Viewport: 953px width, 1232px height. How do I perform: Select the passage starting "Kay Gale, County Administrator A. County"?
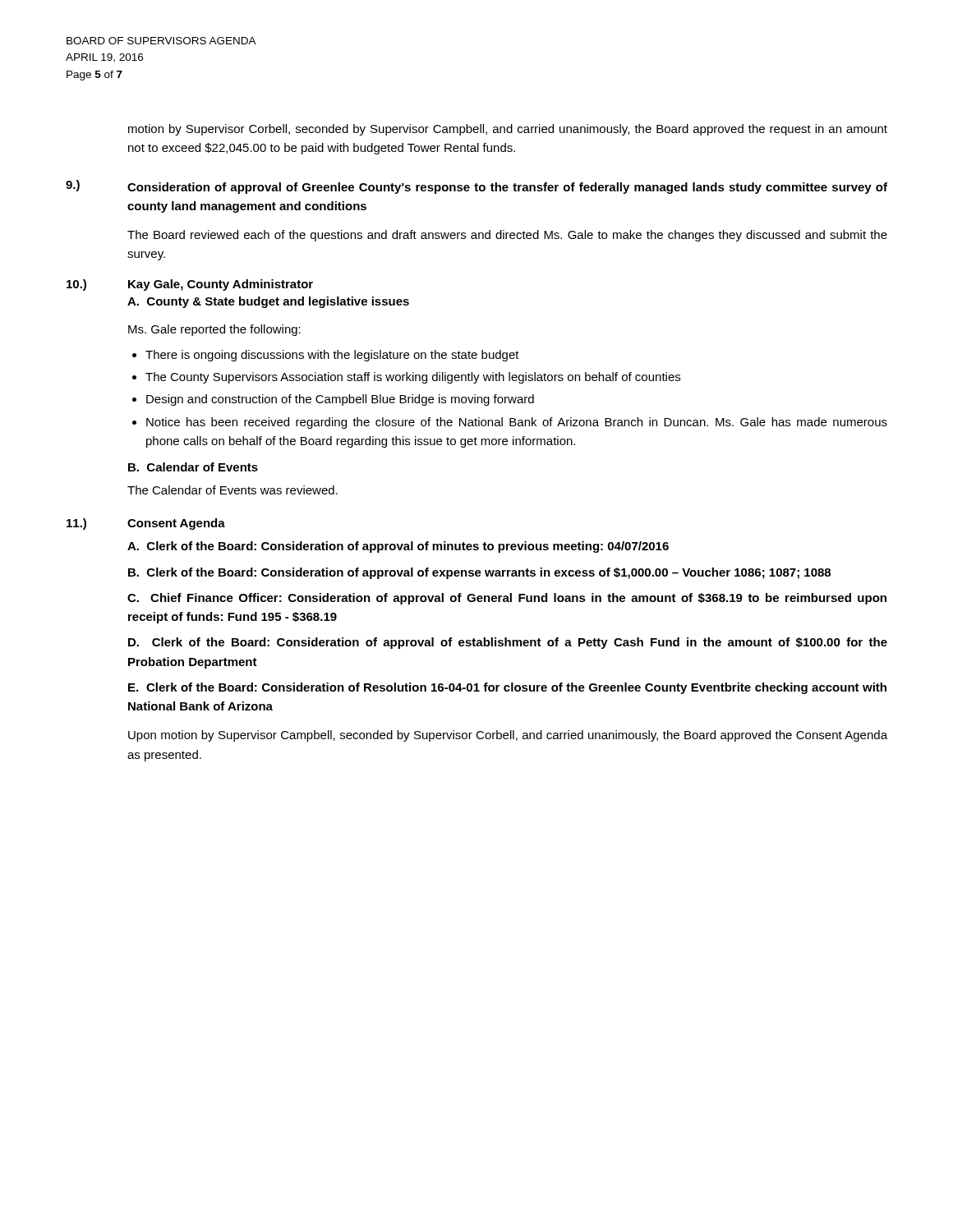[x=221, y=285]
